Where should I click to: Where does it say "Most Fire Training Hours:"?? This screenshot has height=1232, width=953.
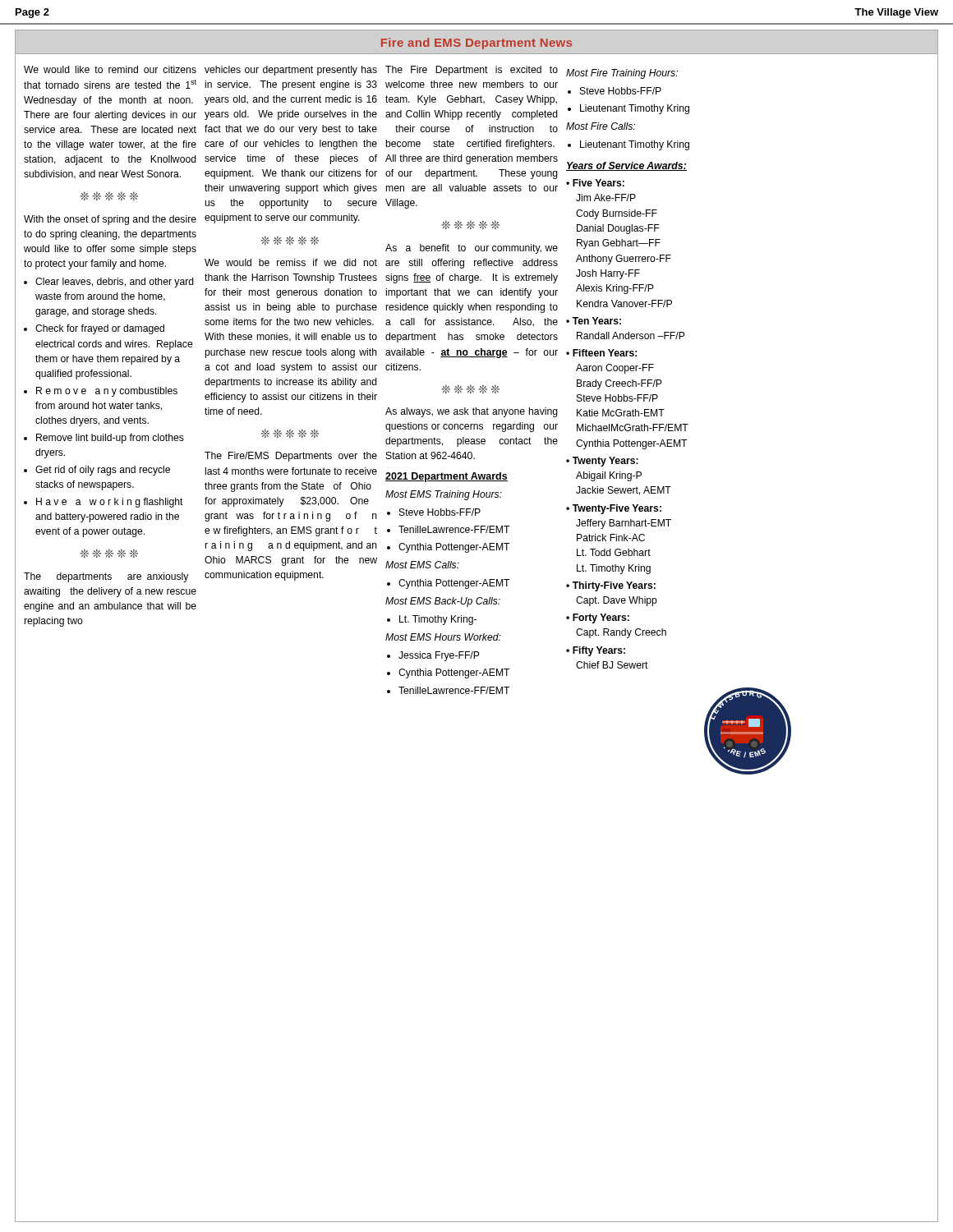[x=622, y=73]
